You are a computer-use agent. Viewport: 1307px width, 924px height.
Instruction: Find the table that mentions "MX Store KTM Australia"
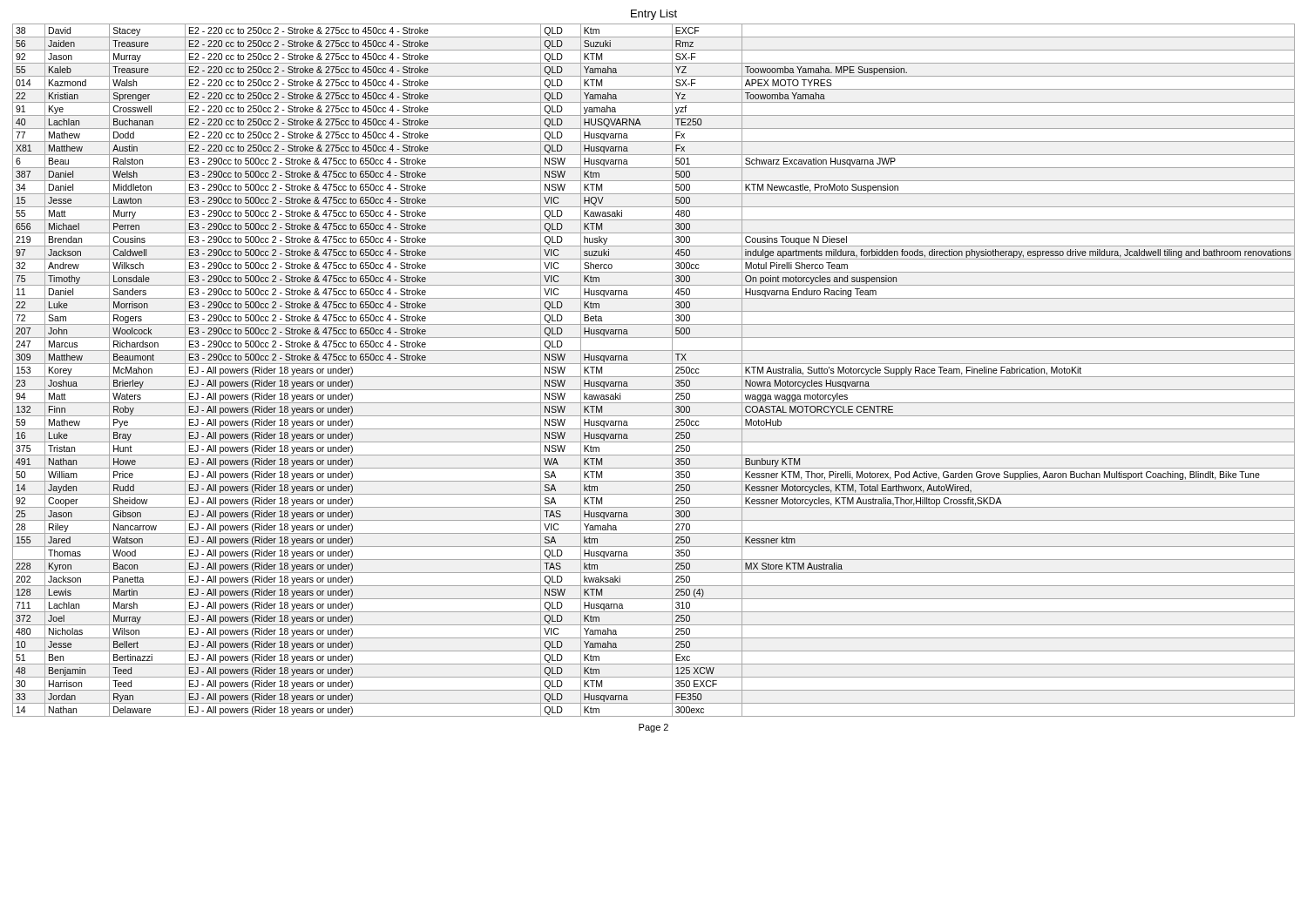(x=654, y=370)
